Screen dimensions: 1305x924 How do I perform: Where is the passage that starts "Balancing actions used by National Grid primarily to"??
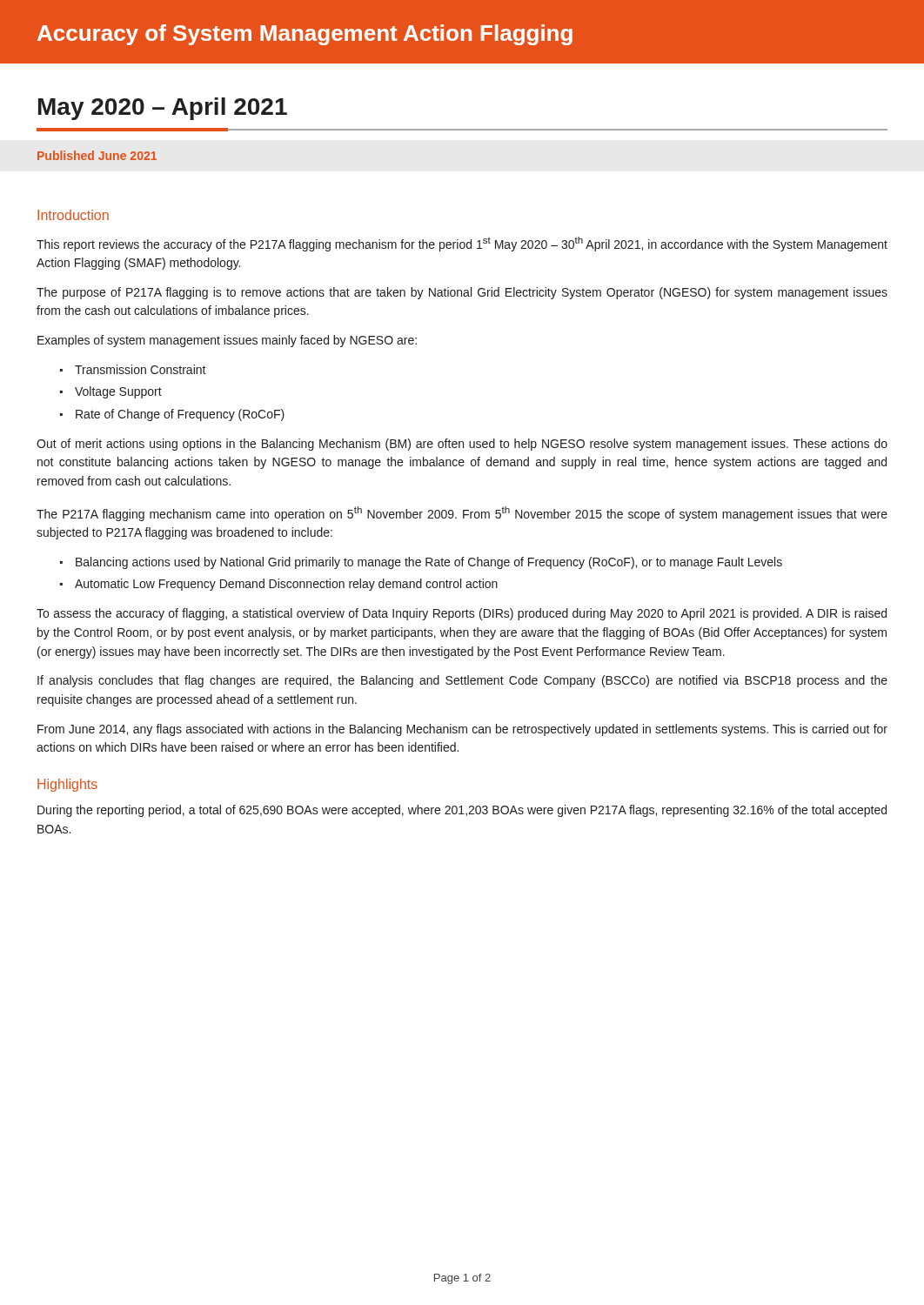click(429, 562)
